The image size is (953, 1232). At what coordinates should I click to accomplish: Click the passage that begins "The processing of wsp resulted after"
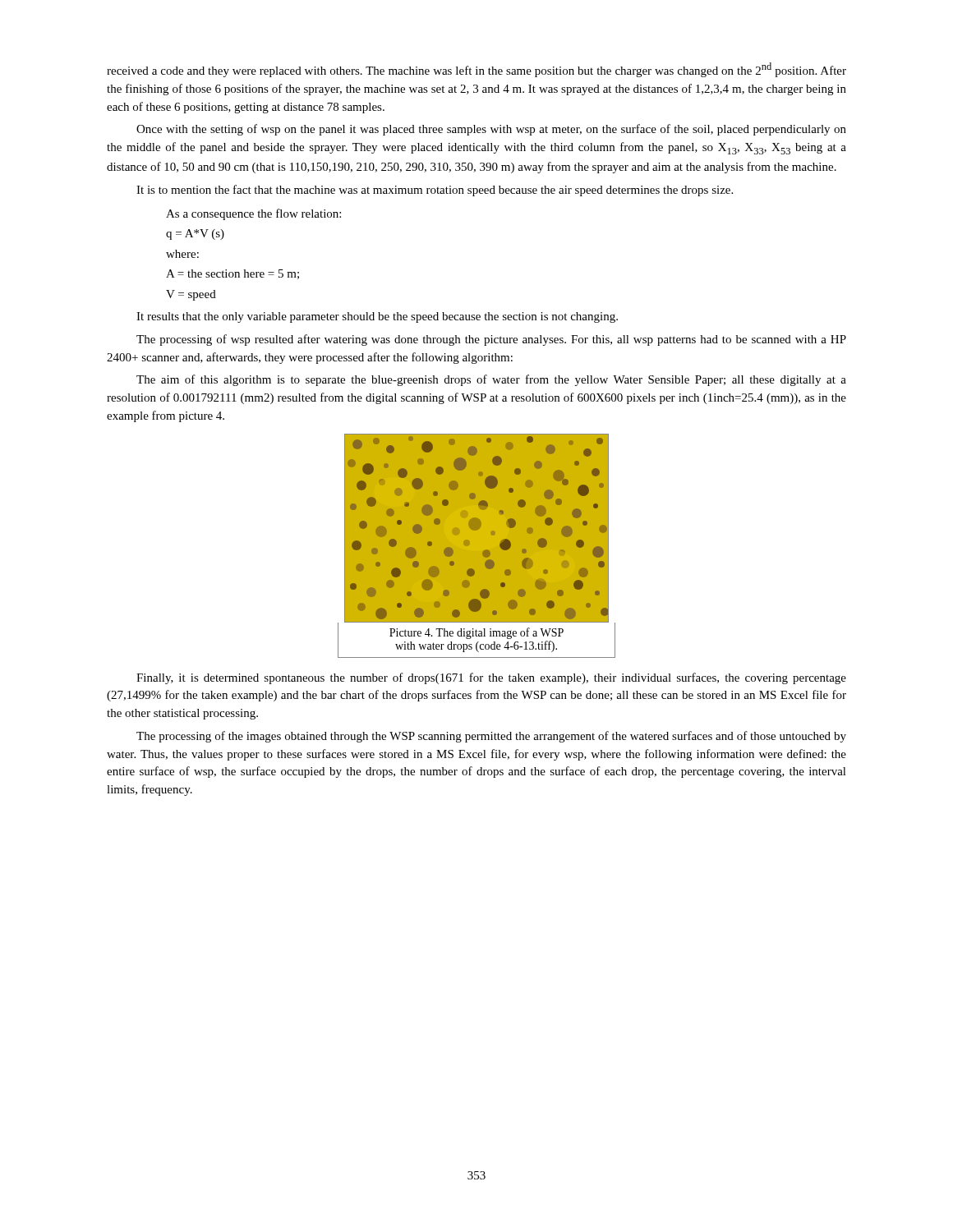pos(476,348)
